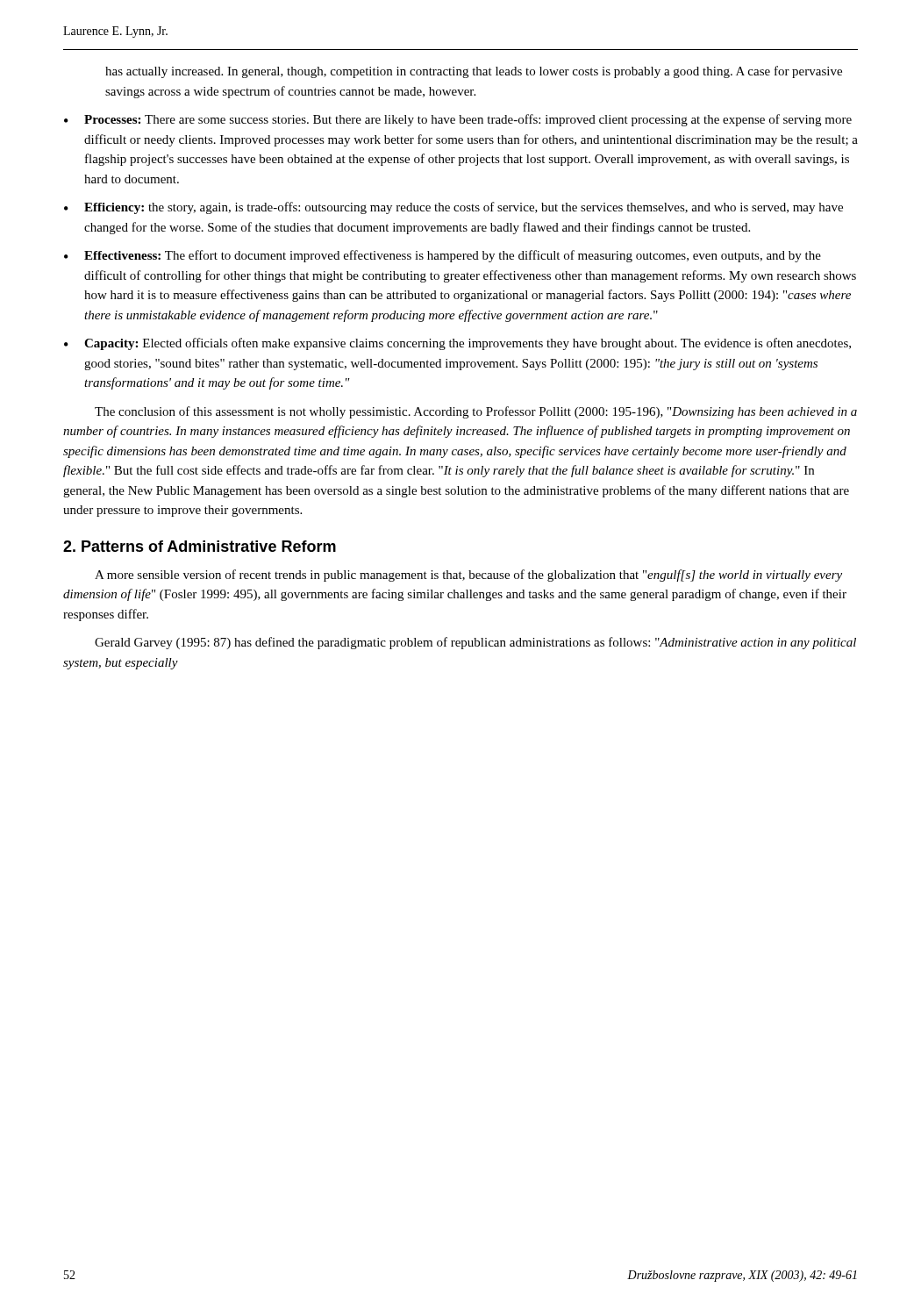Find the passage starting "• Capacity: Elected officials often make expansive"

[460, 363]
